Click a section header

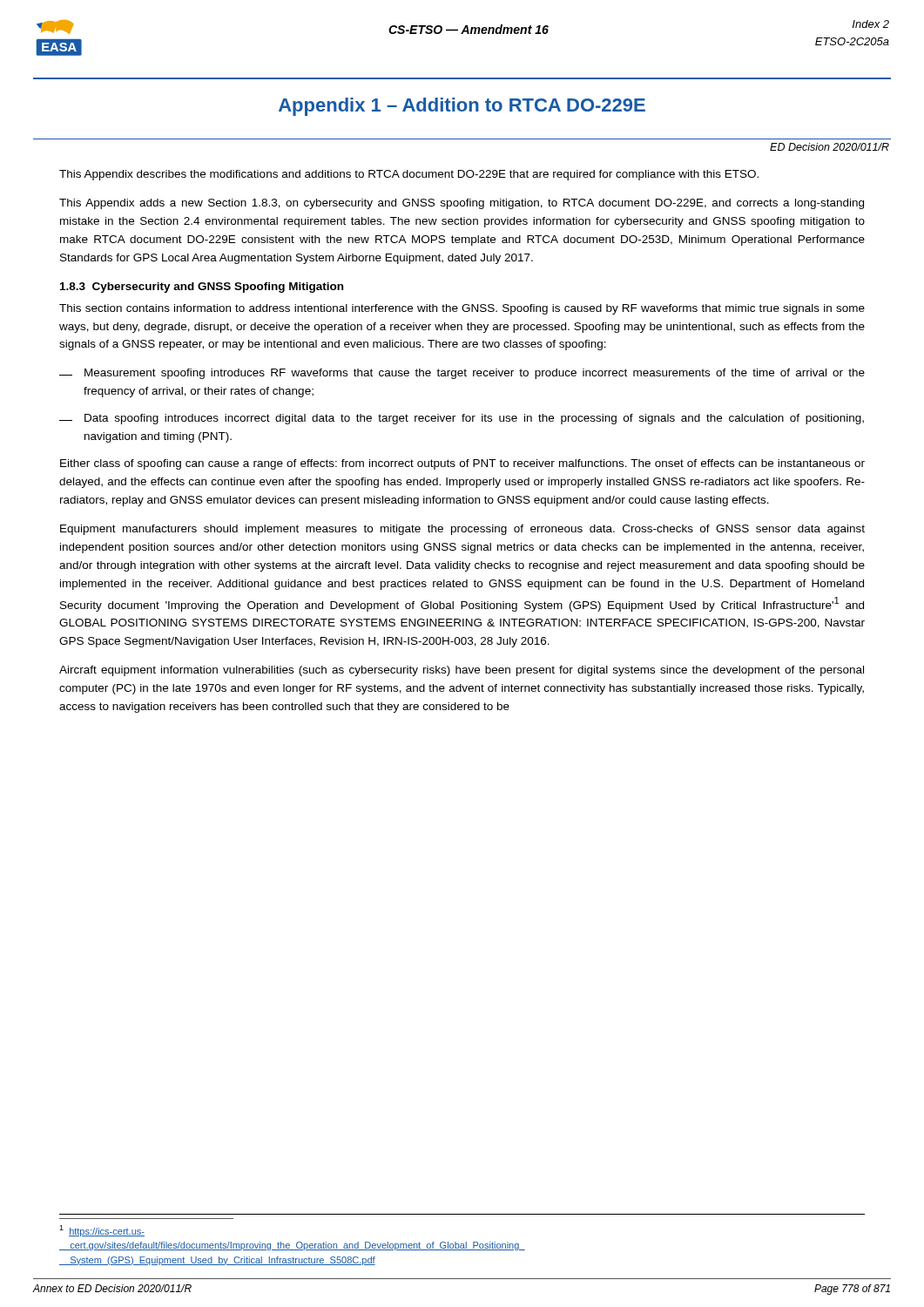(x=202, y=286)
